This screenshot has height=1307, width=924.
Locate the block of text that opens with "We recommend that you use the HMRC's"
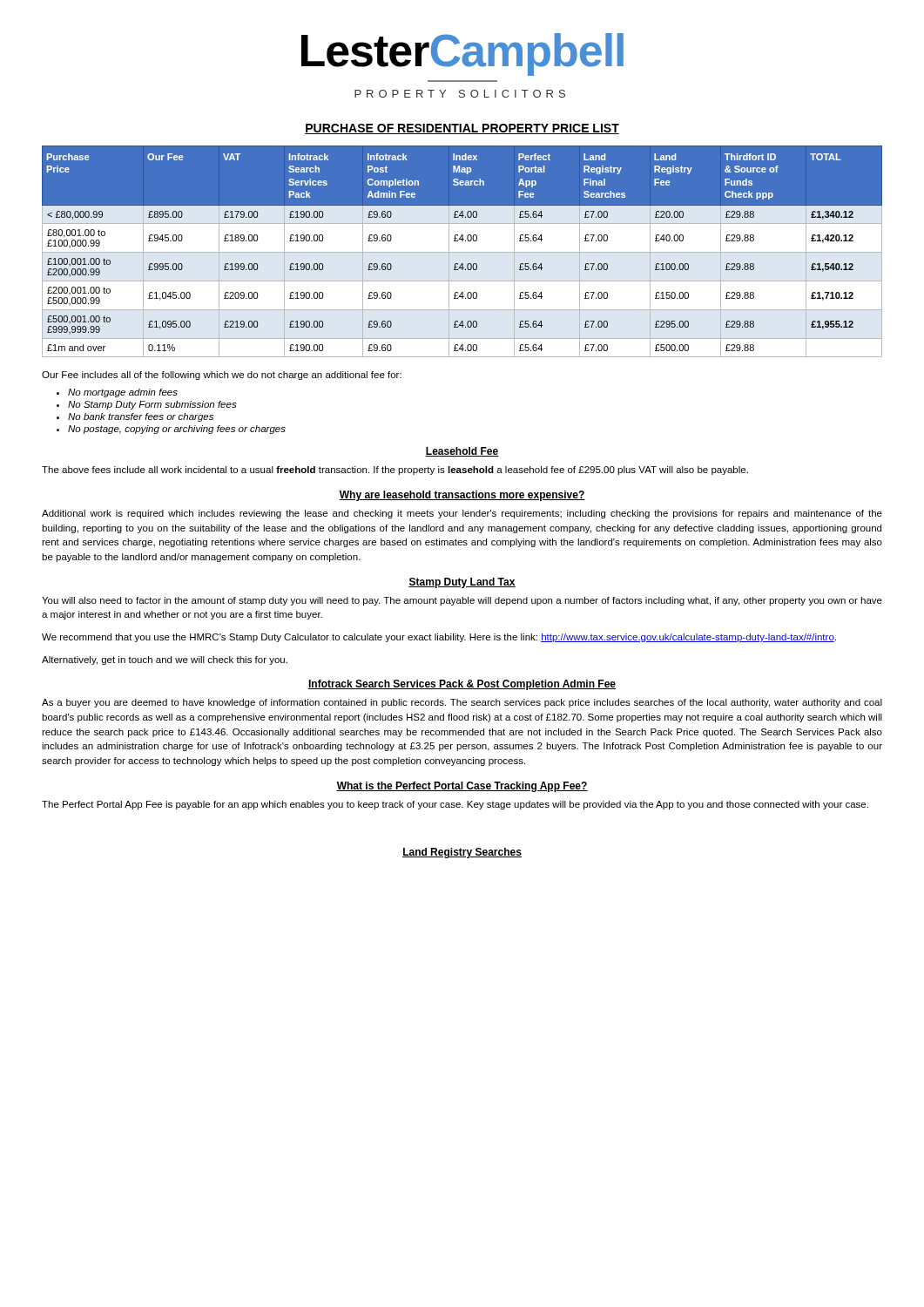coord(439,637)
